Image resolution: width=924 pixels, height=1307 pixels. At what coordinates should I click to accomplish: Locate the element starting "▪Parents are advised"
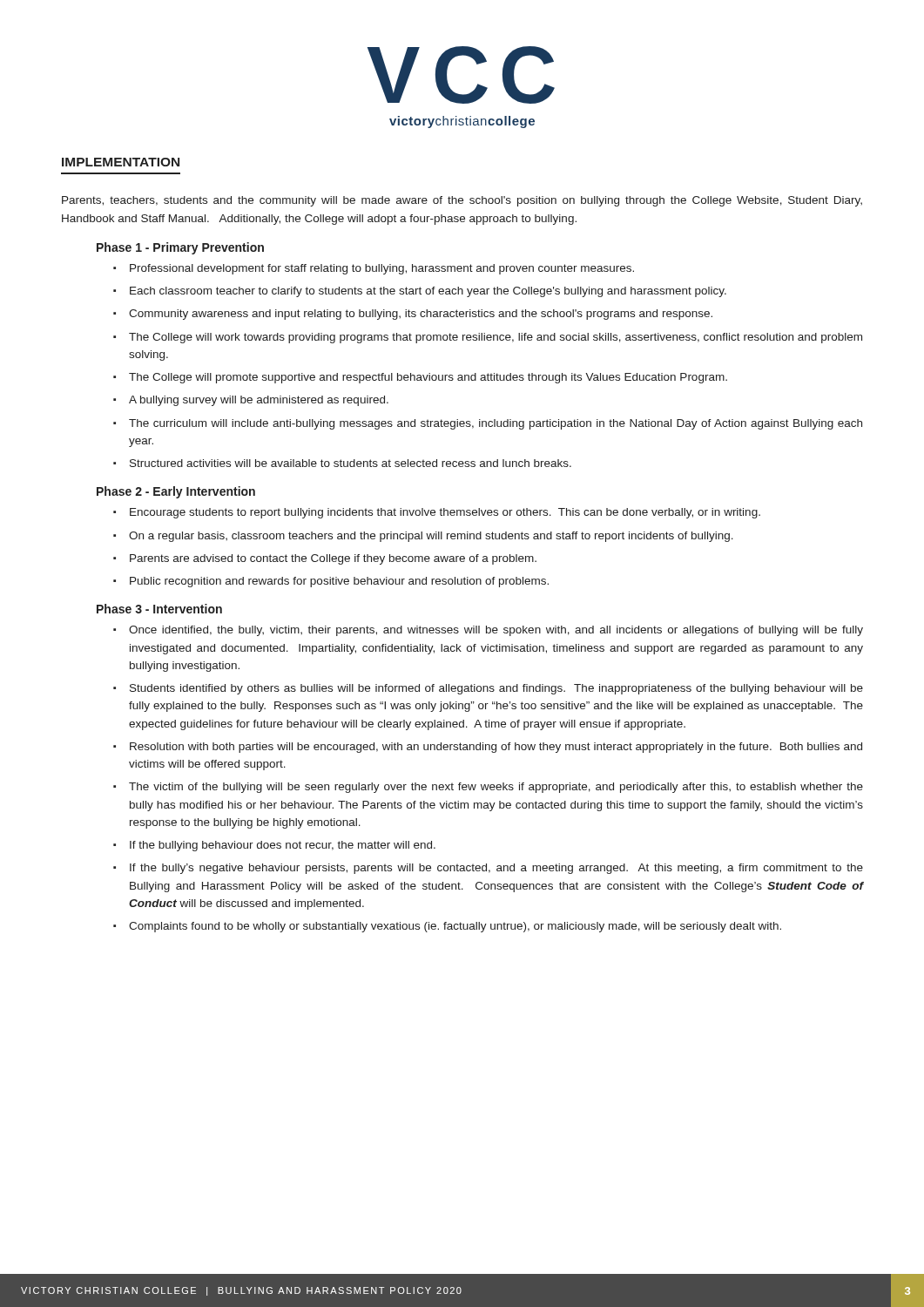coord(325,558)
